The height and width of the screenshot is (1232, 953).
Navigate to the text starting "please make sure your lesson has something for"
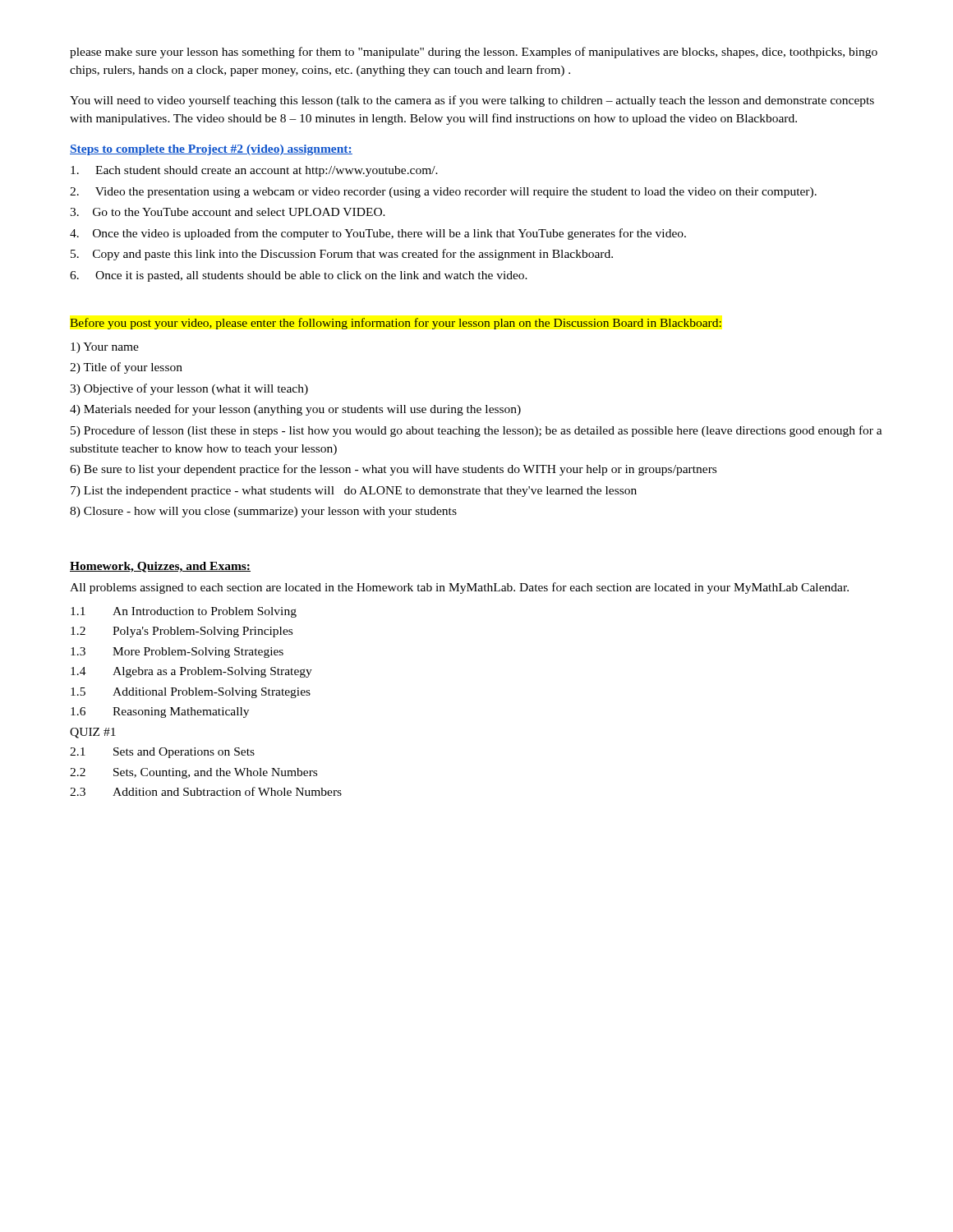pyautogui.click(x=476, y=61)
